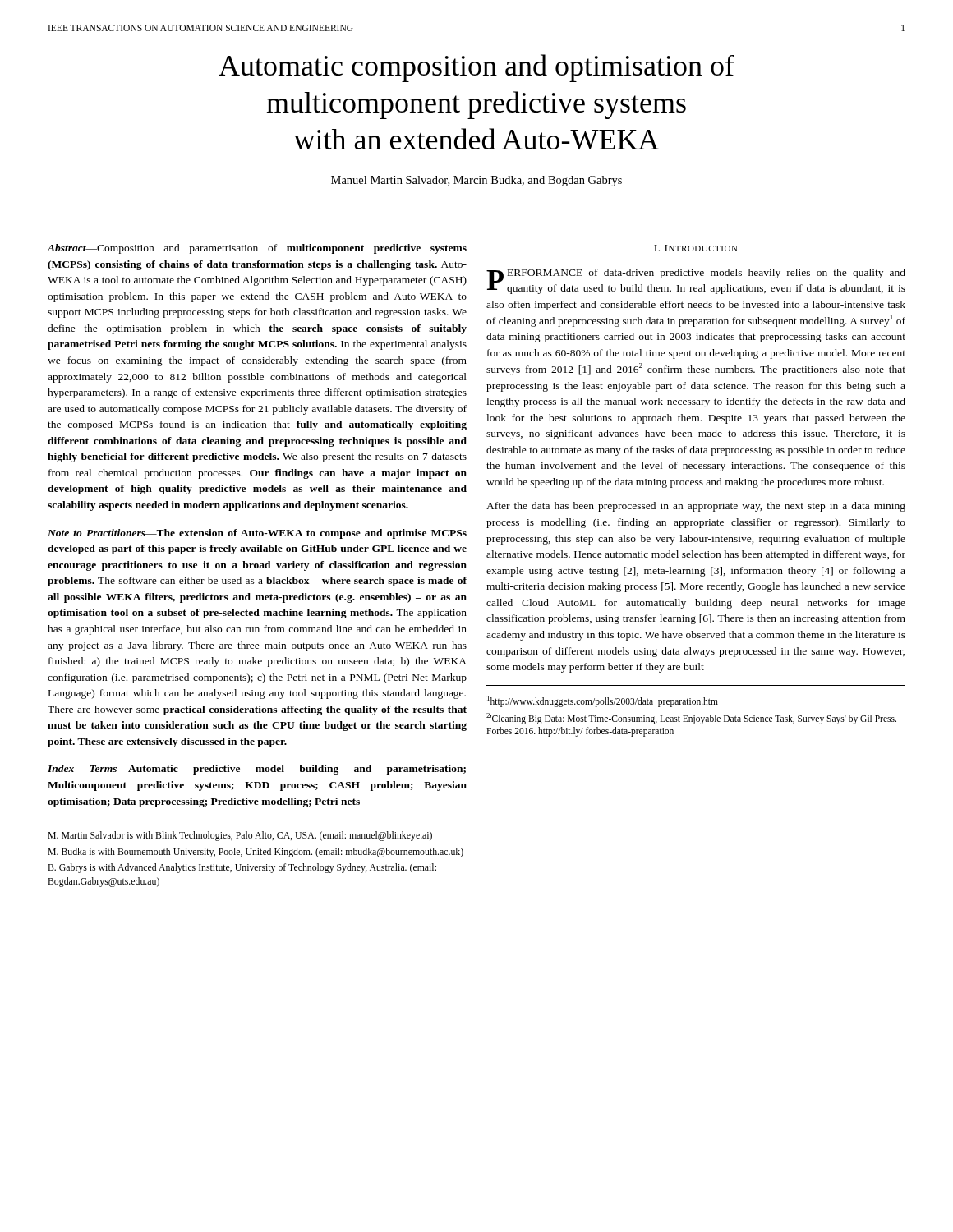Locate the section header that reads "I. INTRODUCTION"
The image size is (953, 1232).
point(696,248)
